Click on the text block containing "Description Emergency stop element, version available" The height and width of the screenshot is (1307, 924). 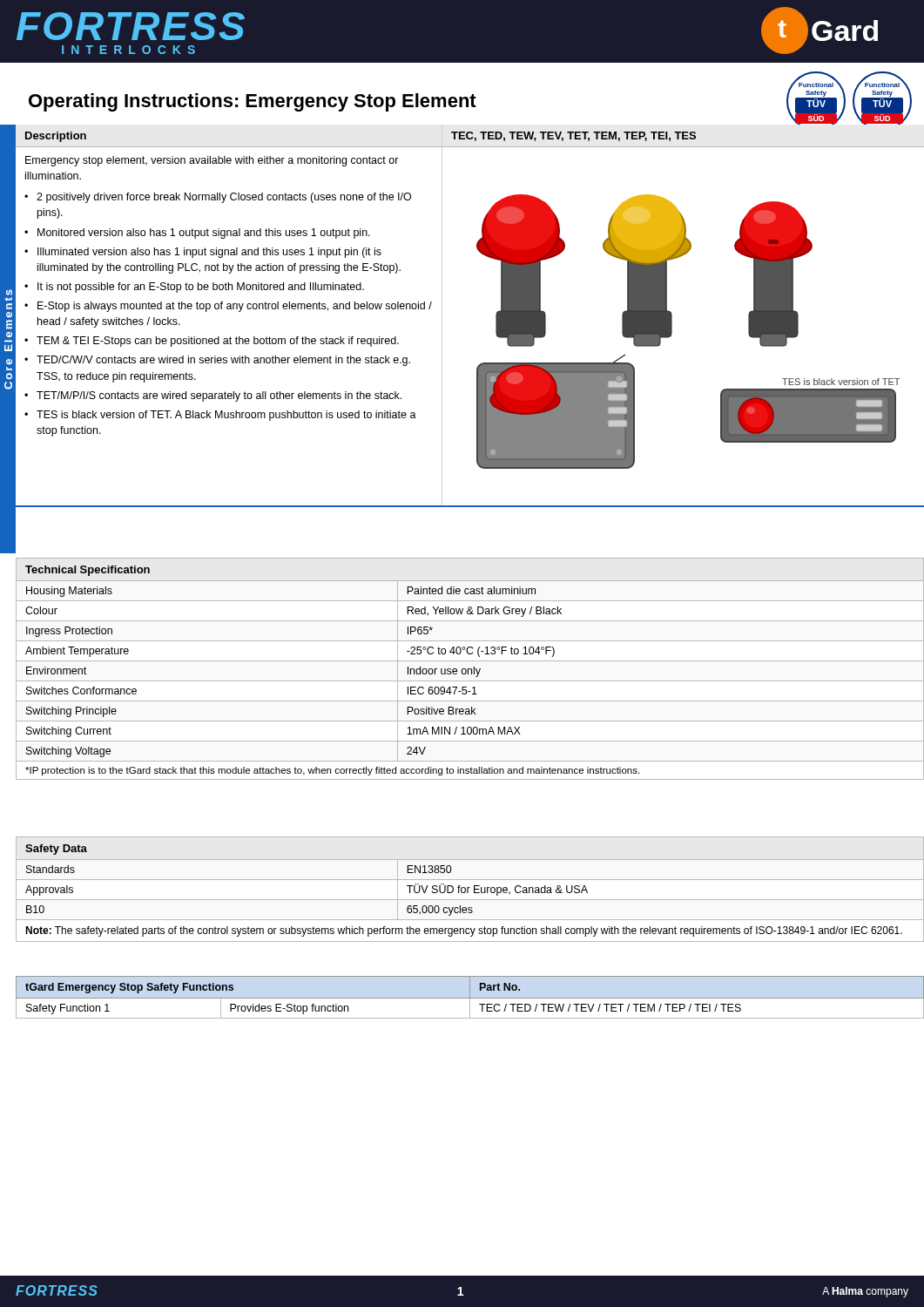[229, 282]
